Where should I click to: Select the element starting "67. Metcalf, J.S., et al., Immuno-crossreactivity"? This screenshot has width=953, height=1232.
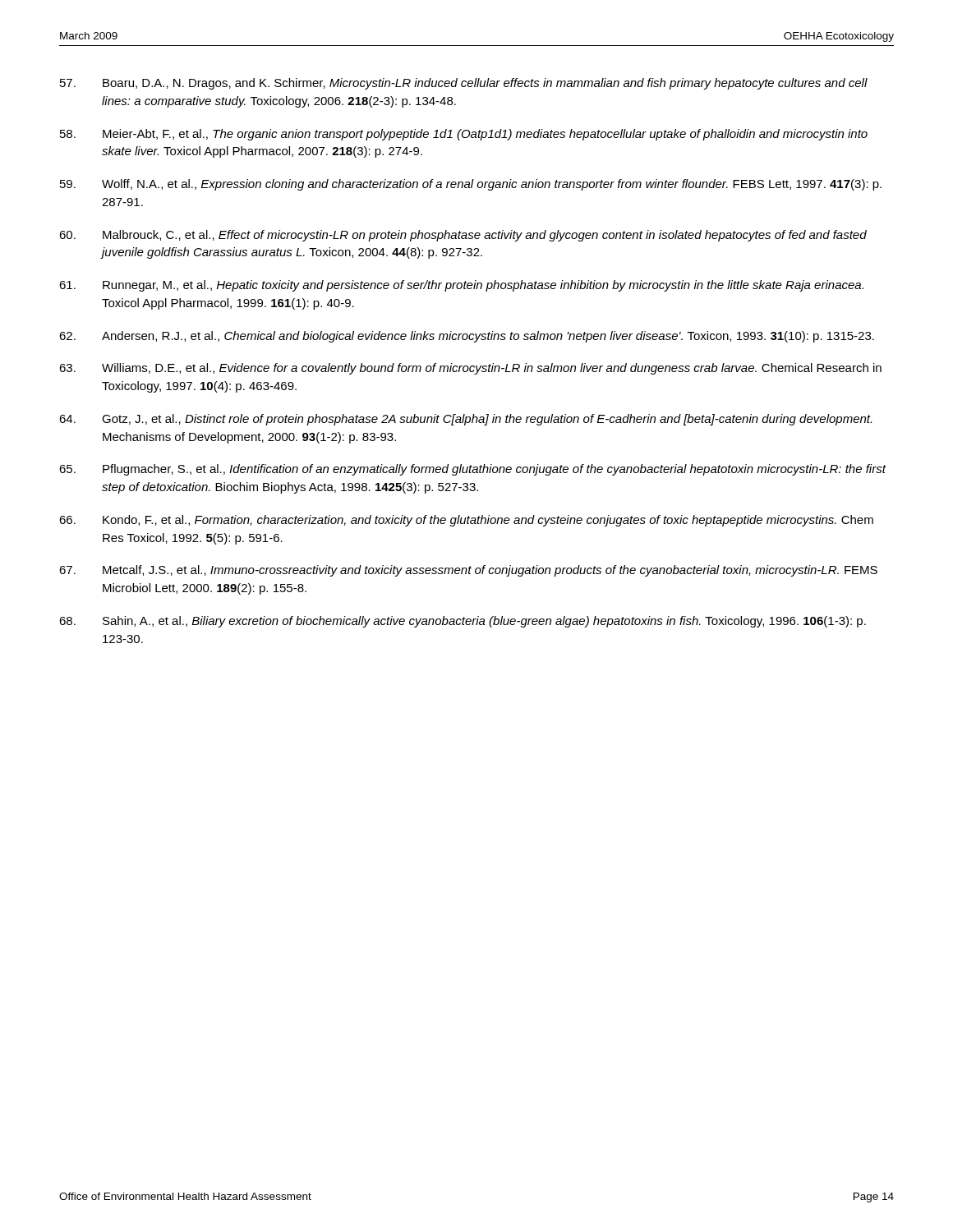476,579
